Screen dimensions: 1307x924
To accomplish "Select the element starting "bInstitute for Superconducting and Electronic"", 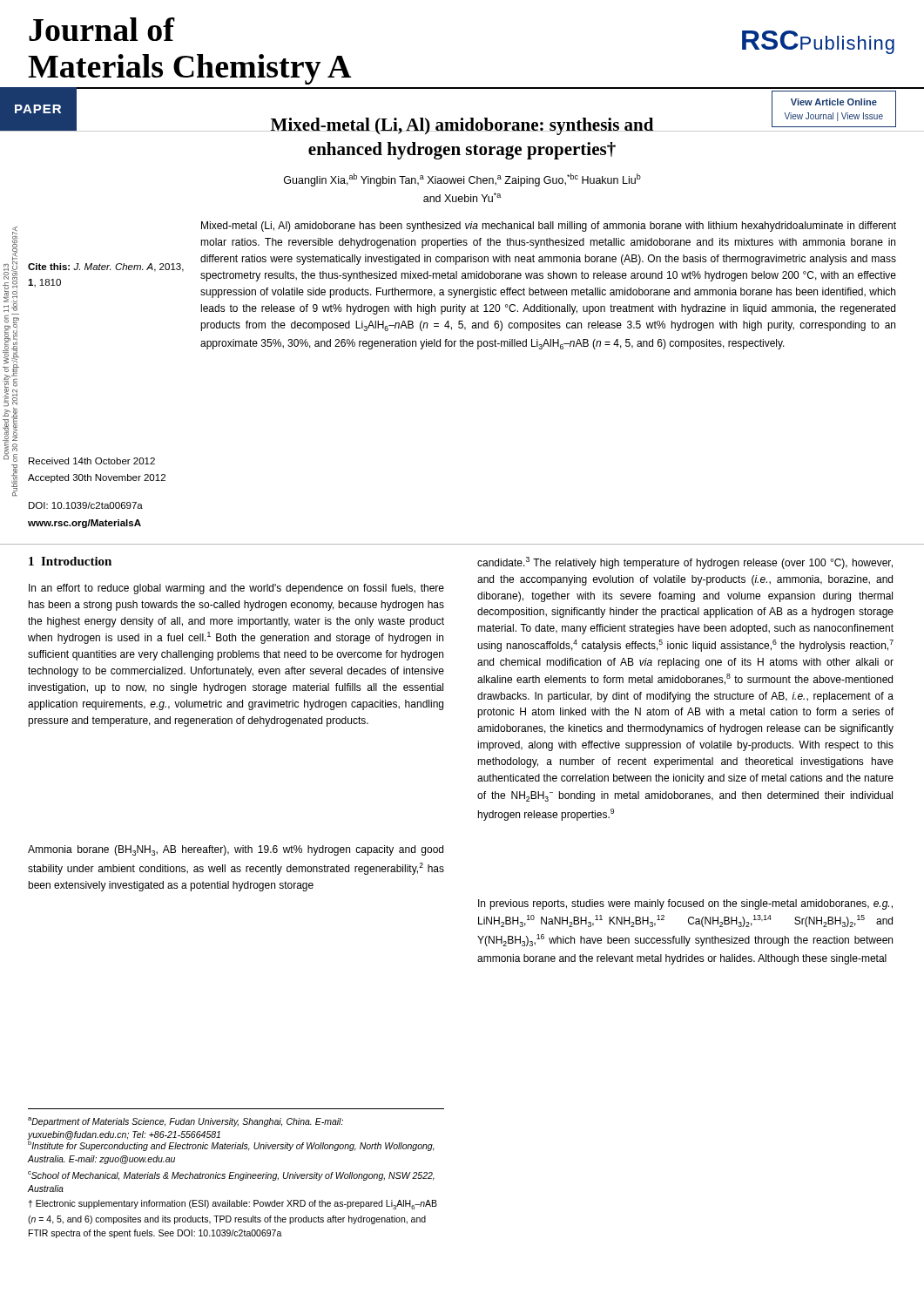I will pyautogui.click(x=232, y=1152).
